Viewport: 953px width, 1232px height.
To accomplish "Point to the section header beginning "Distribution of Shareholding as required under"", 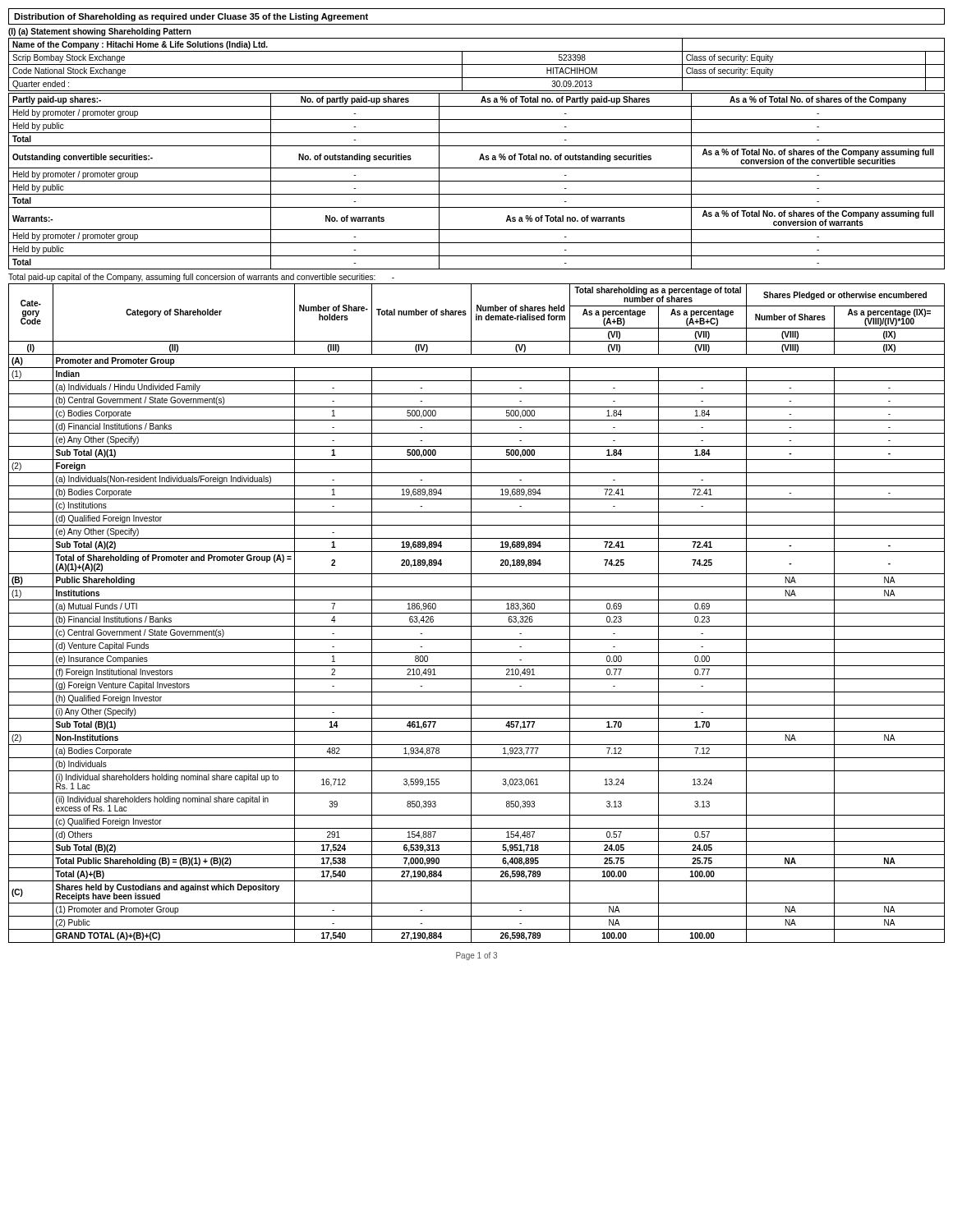I will point(191,16).
